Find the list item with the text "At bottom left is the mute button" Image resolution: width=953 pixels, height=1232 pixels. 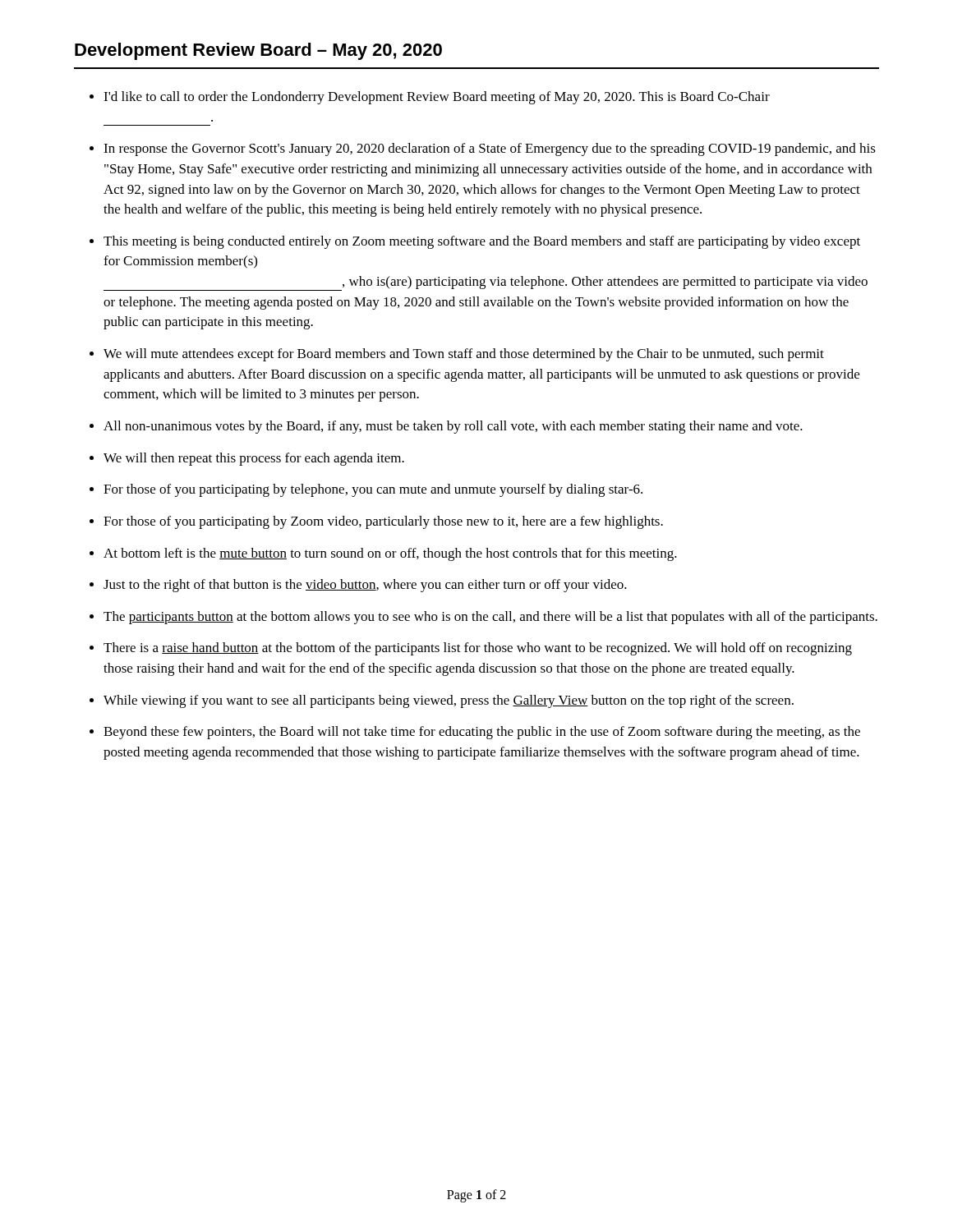390,553
